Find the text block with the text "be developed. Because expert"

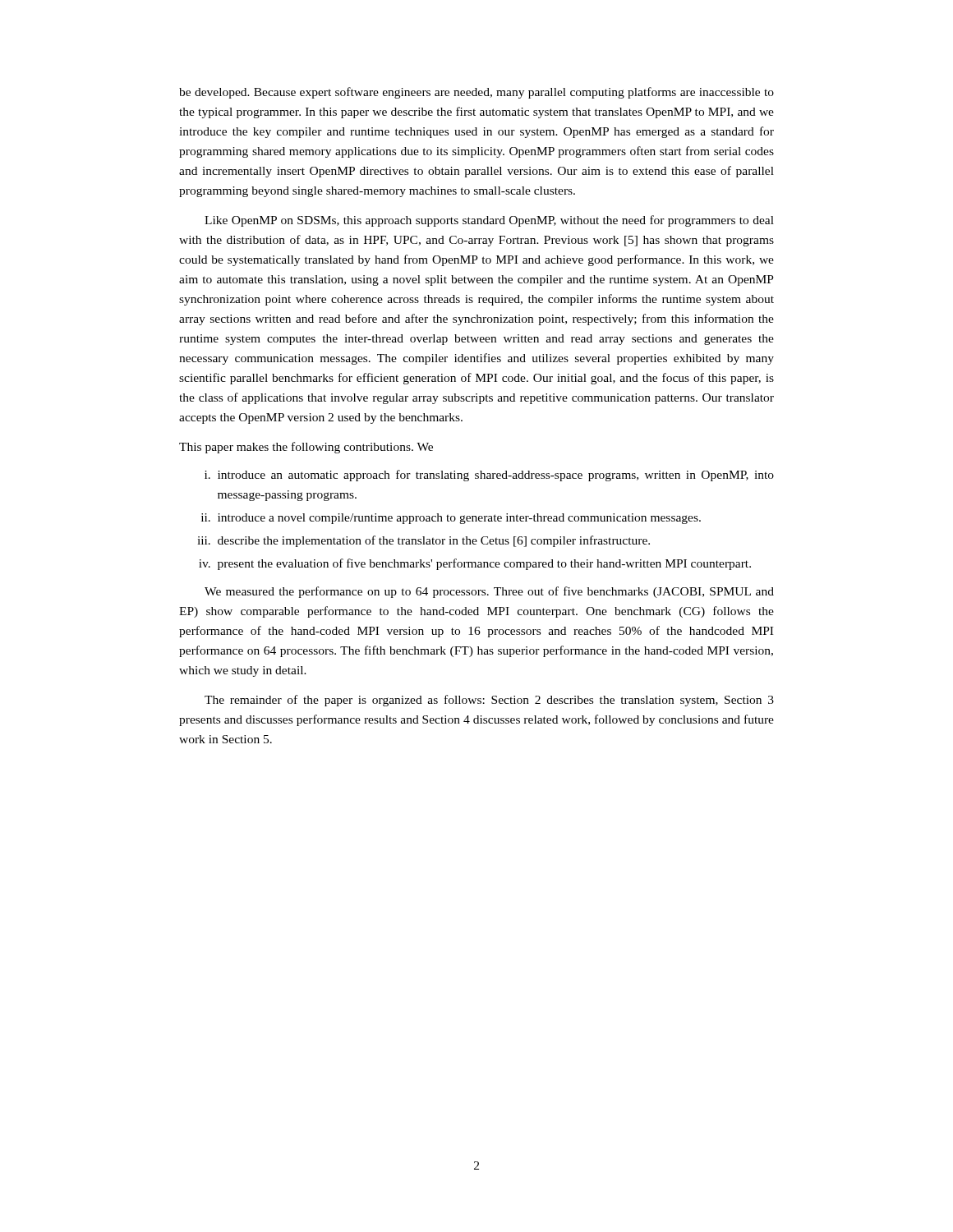coord(476,141)
